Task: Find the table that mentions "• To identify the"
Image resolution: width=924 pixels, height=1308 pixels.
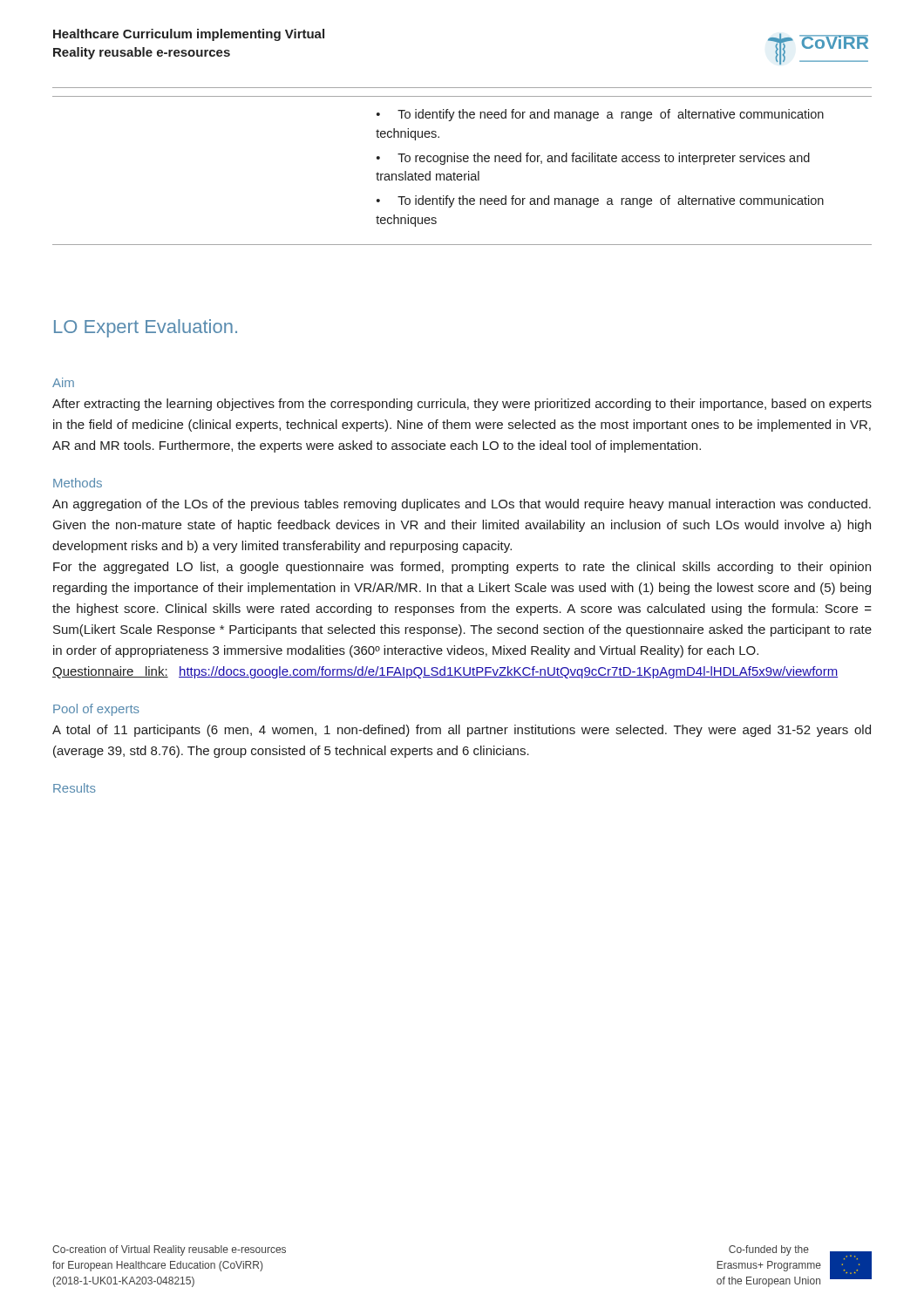Action: click(x=462, y=170)
